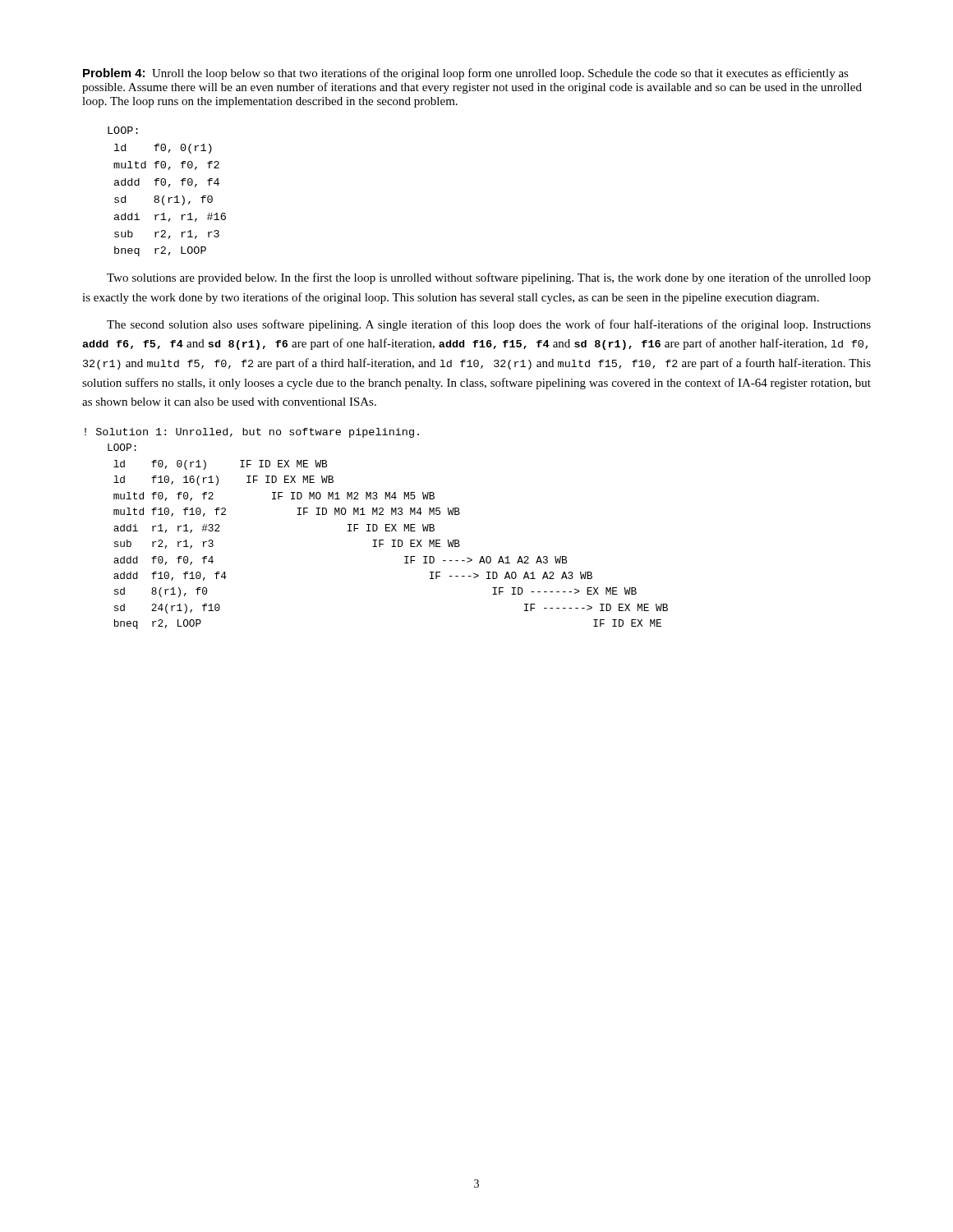Find the passage starting "The second solution also"
This screenshot has width=953, height=1232.
pyautogui.click(x=476, y=363)
